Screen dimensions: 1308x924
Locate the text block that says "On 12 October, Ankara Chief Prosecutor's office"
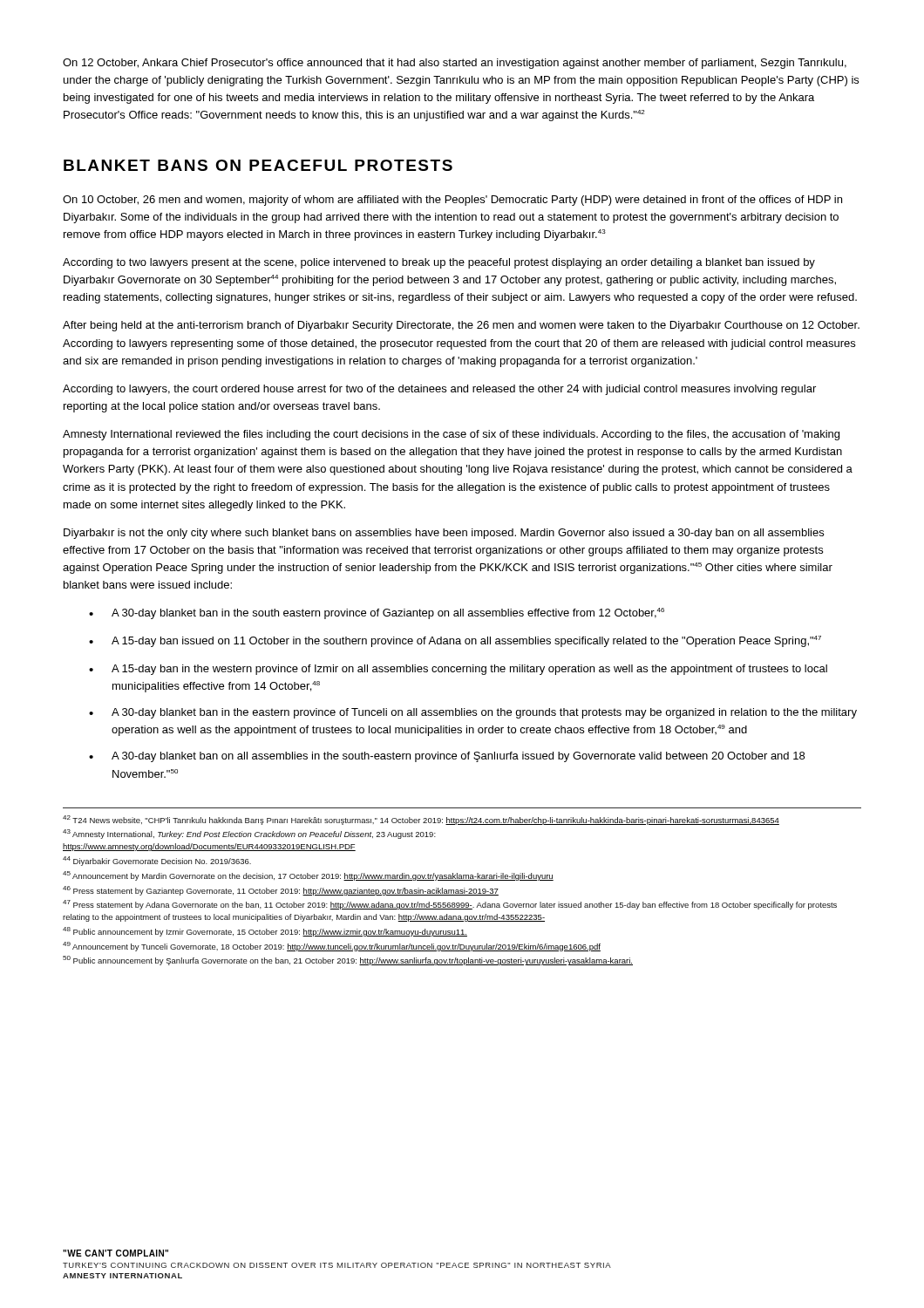pos(461,89)
